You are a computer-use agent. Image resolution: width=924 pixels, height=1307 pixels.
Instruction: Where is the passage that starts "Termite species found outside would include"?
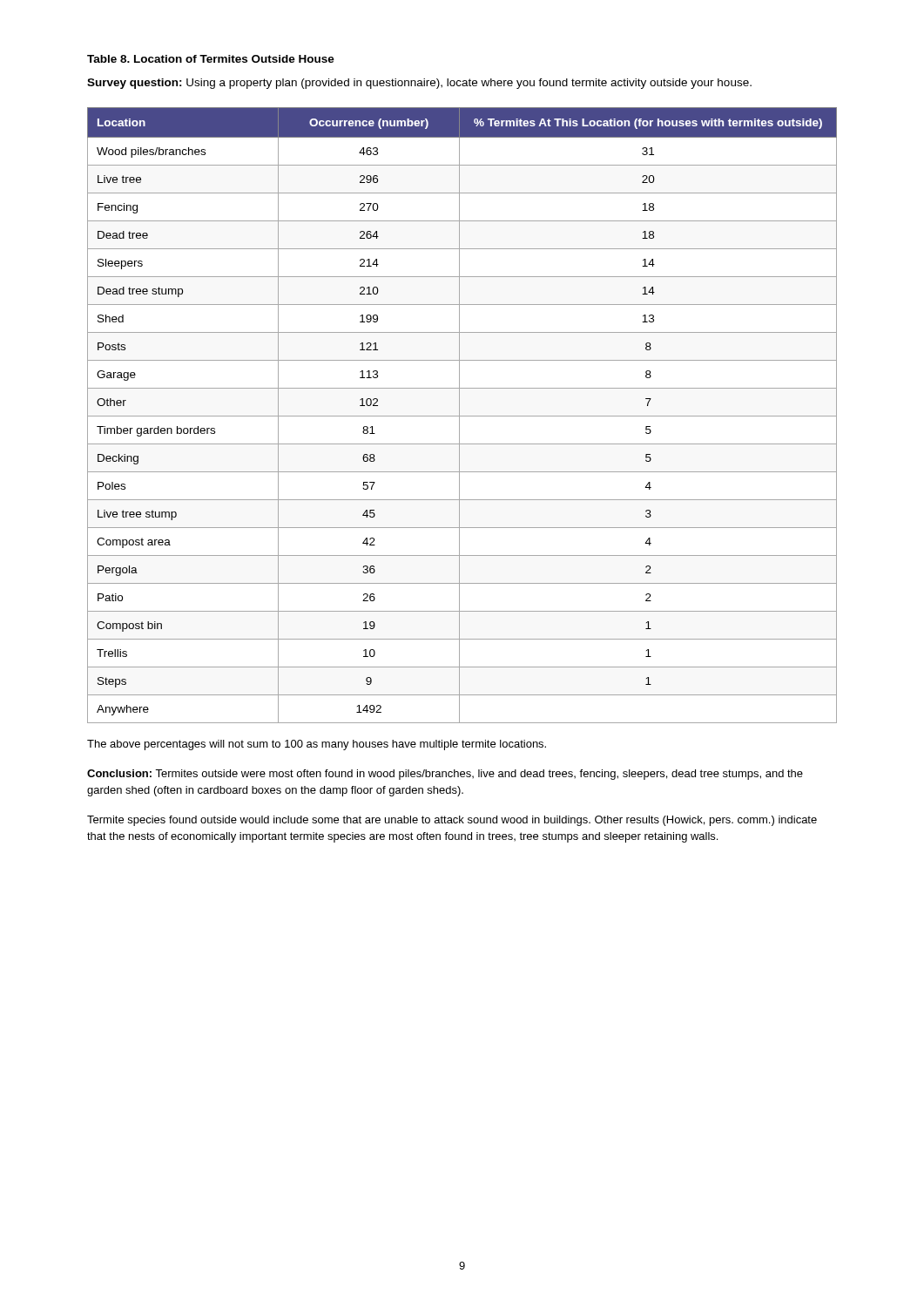pos(452,828)
